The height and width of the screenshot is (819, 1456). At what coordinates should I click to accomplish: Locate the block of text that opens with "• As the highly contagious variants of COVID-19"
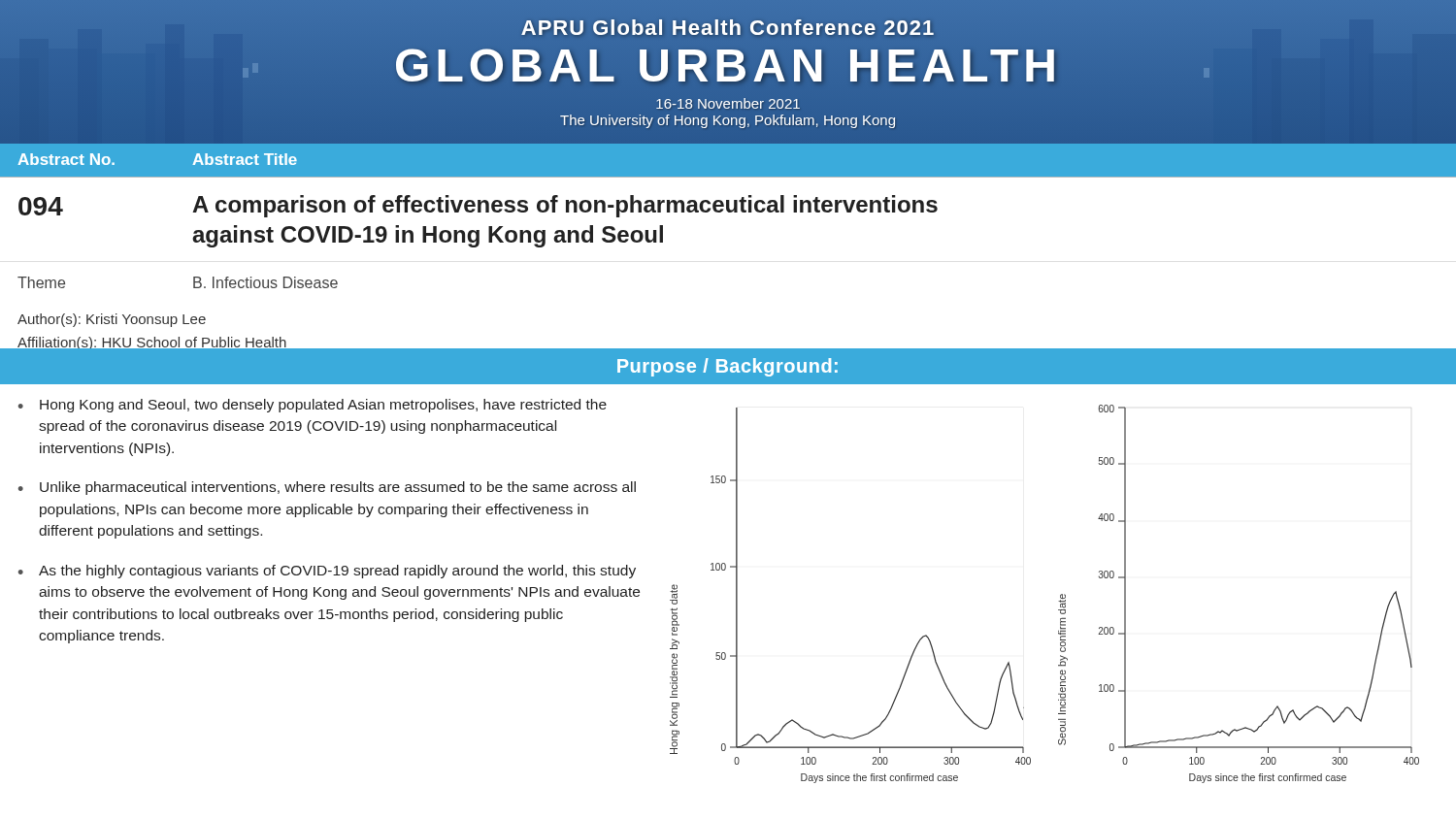click(x=330, y=603)
